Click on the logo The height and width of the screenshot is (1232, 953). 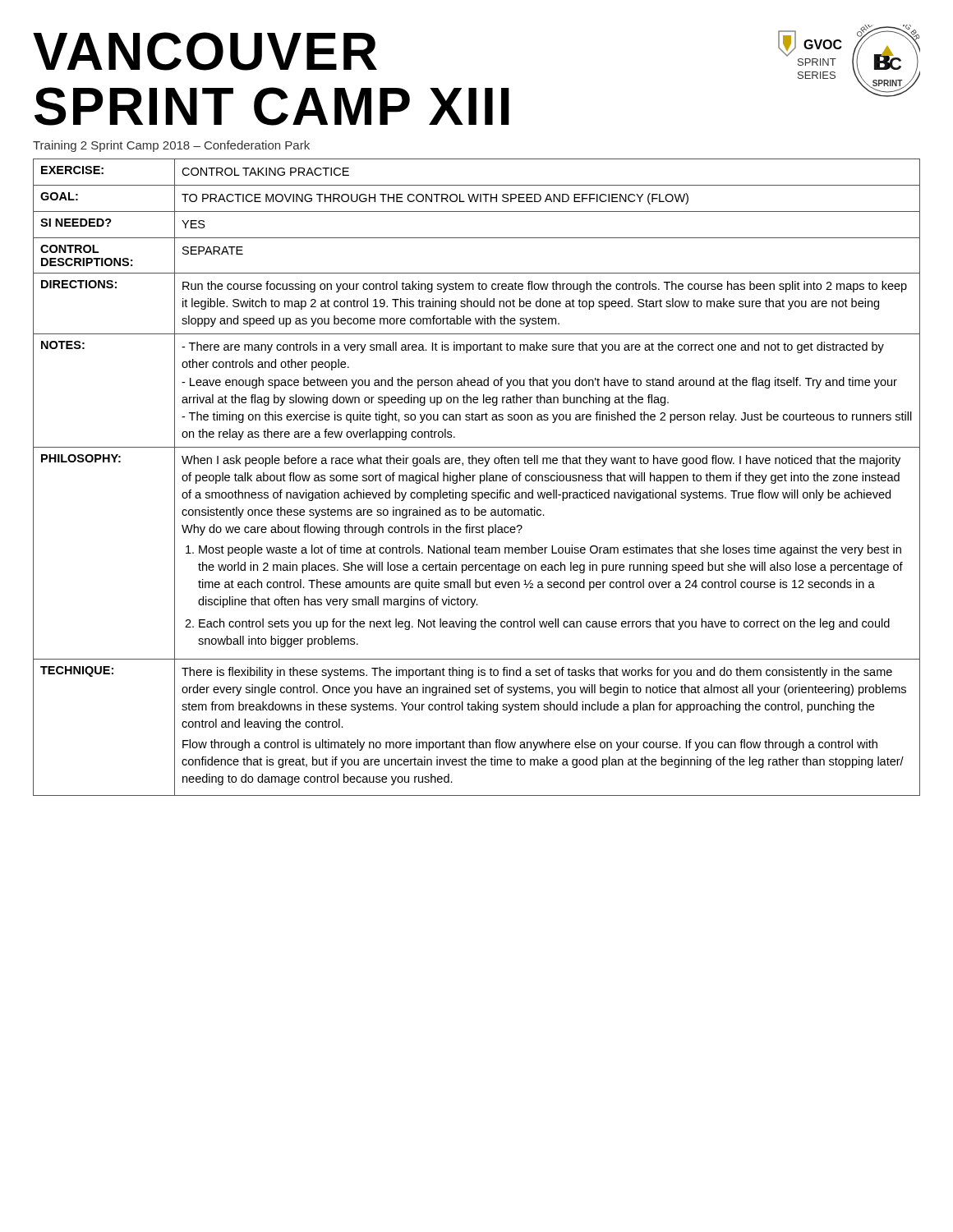[x=834, y=62]
